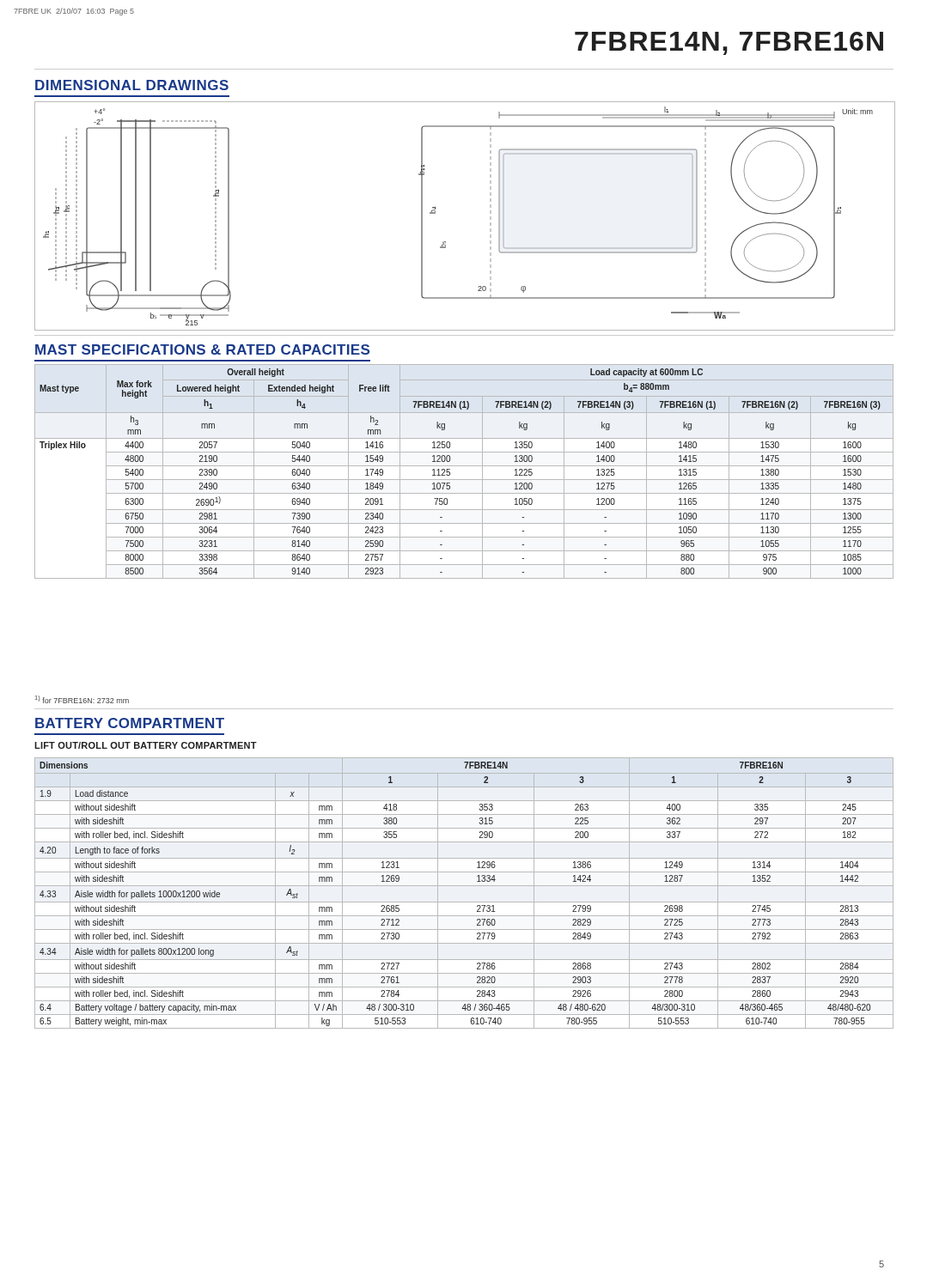This screenshot has height=1288, width=927.
Task: Click on the section header that reads "LIFT OUT/ROLL OUT BATTERY COMPARTMENT"
Action: 145,745
